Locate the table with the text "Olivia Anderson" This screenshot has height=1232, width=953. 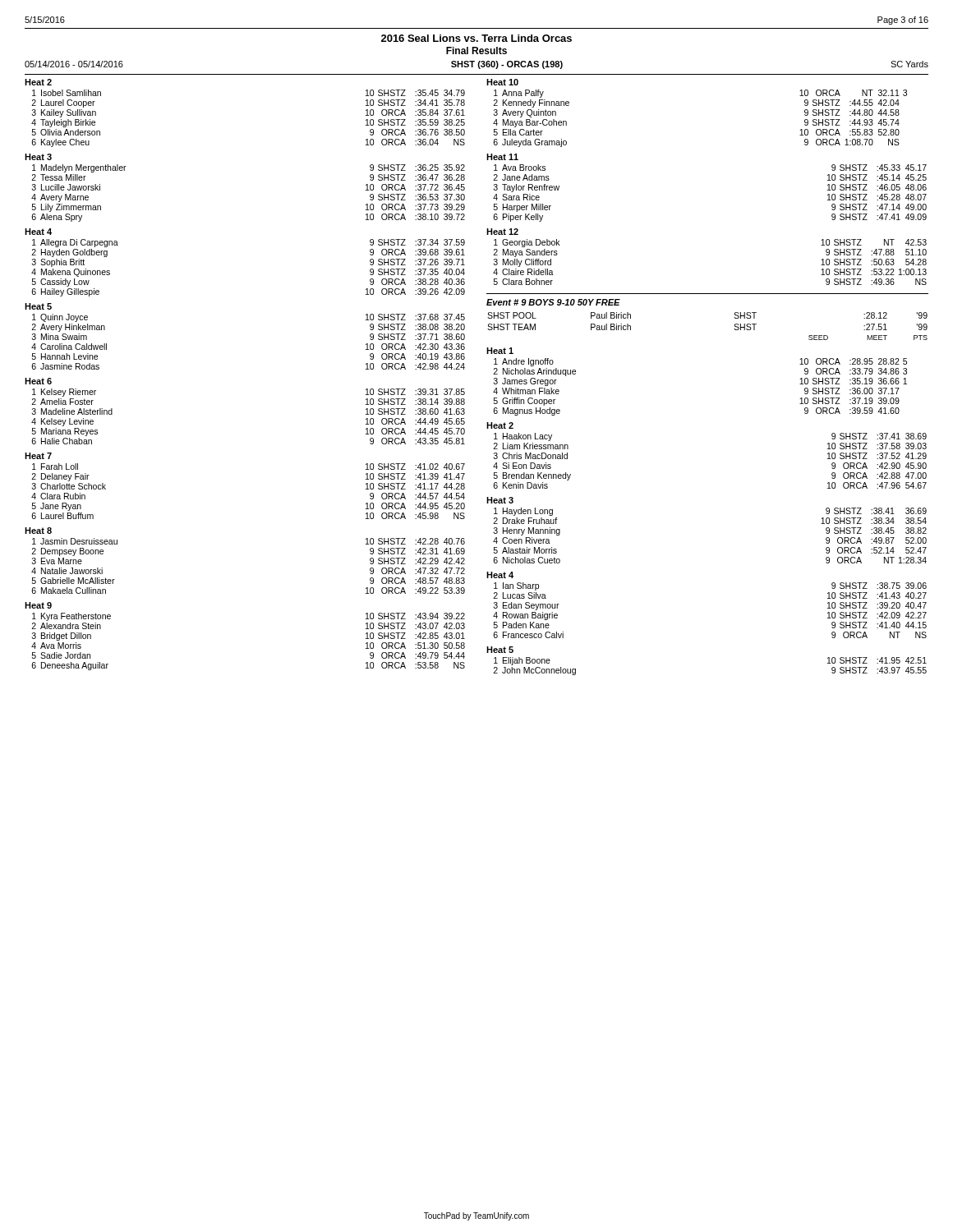(246, 112)
